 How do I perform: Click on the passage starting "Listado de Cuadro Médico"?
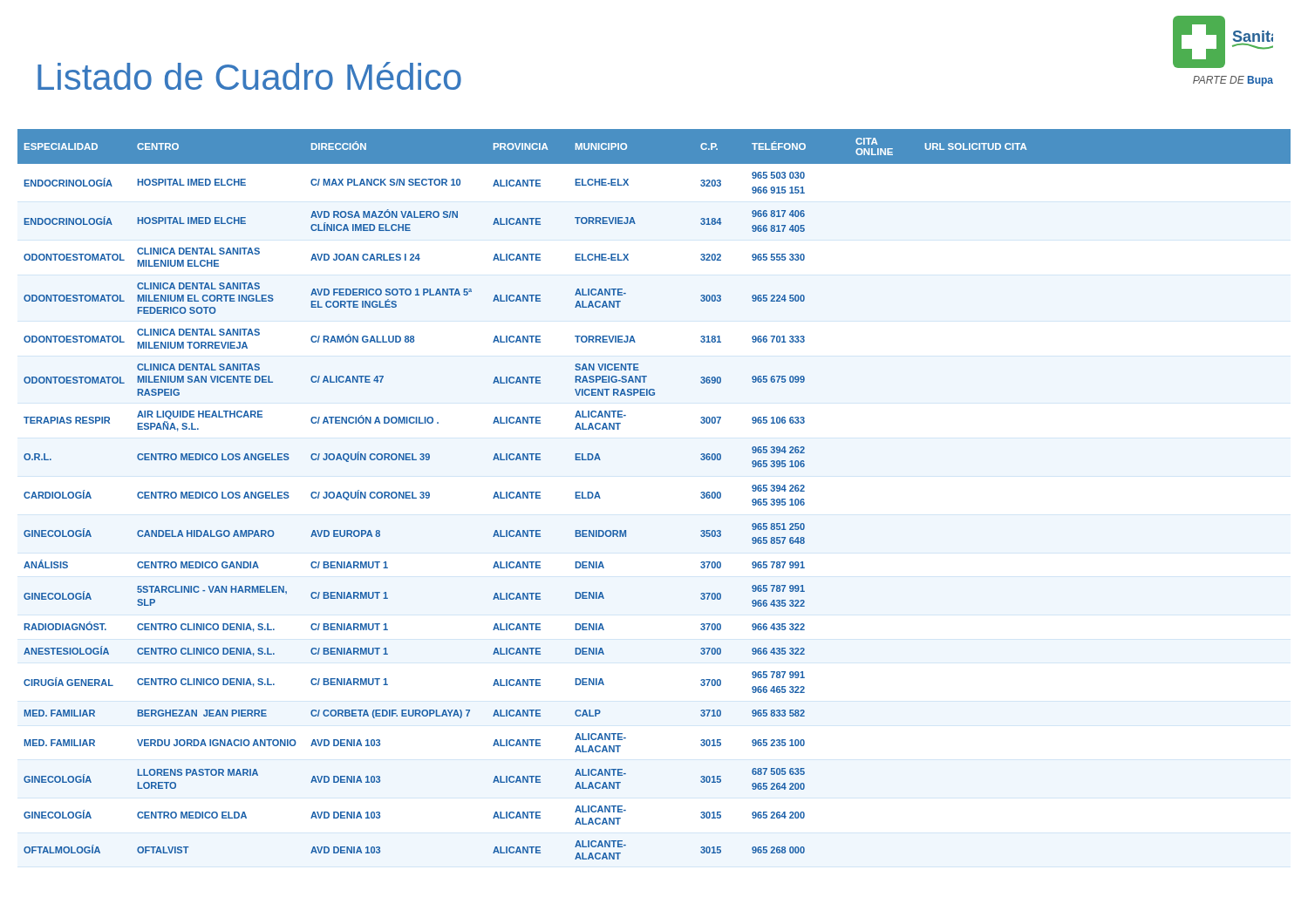click(x=249, y=77)
